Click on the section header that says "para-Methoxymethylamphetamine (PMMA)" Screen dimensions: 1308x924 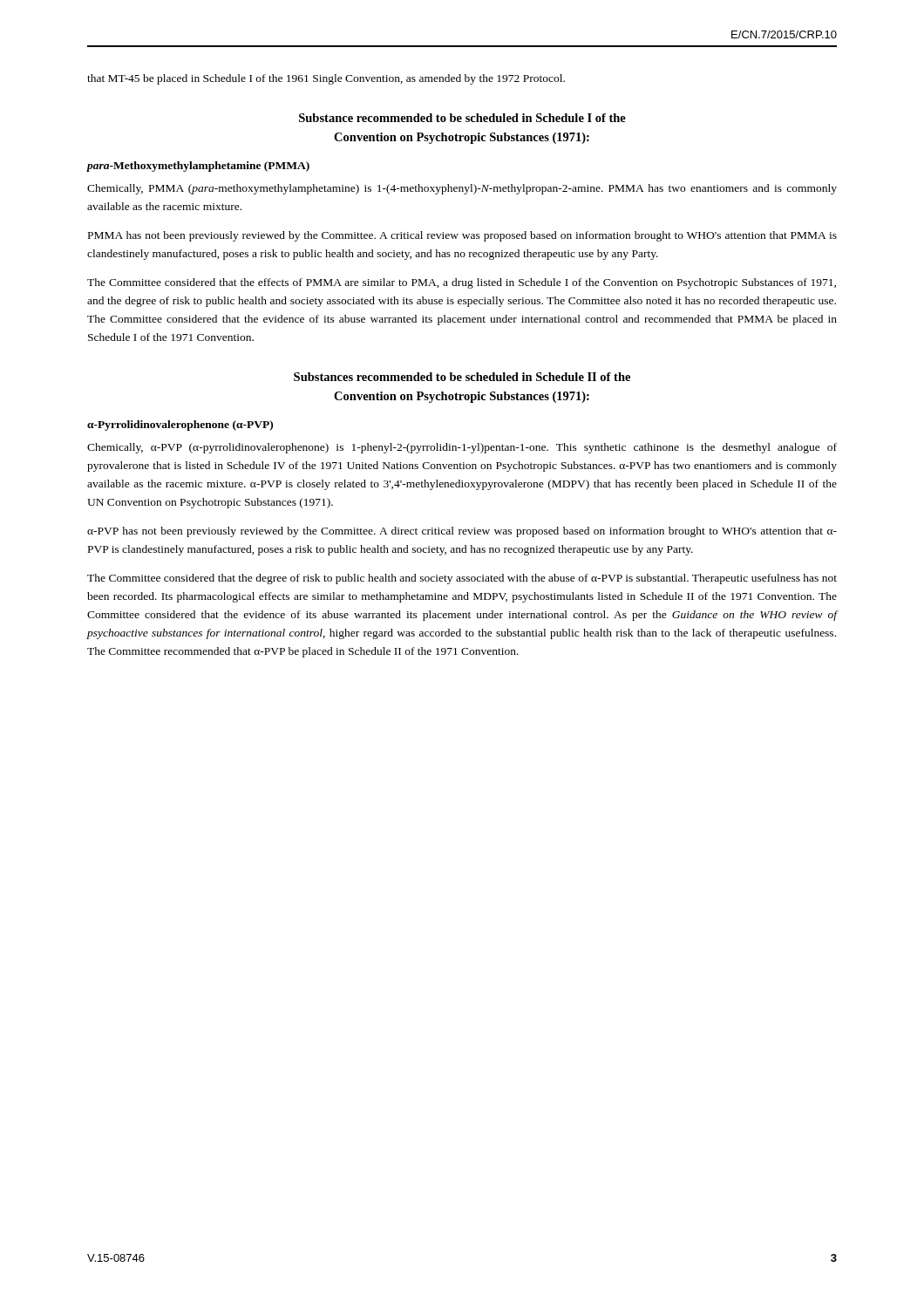[x=198, y=166]
